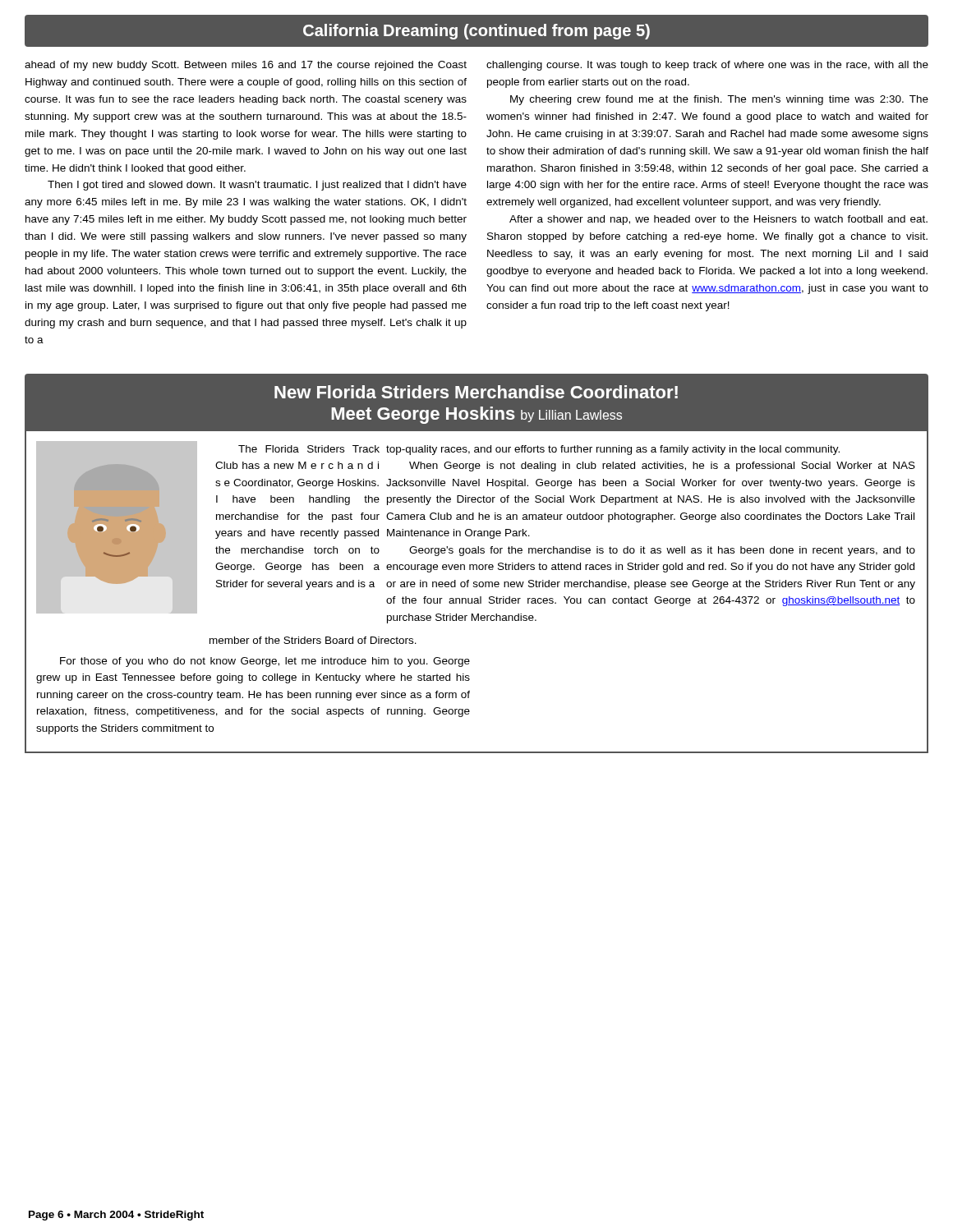The height and width of the screenshot is (1232, 953).
Task: Locate the element starting "California Dreaming (continued from page 5)"
Action: (x=476, y=30)
